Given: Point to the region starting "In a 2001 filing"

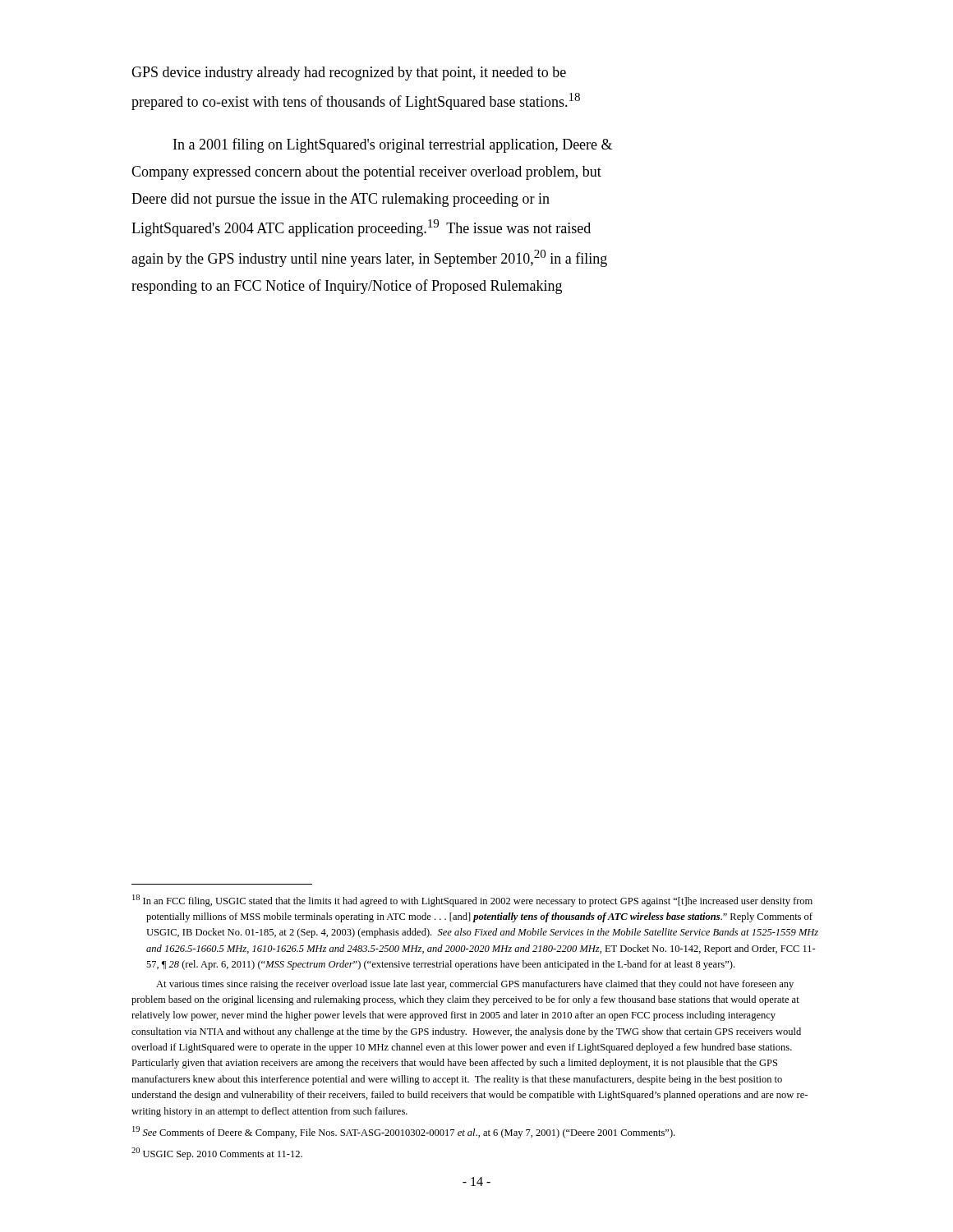Looking at the screenshot, I should (x=476, y=216).
